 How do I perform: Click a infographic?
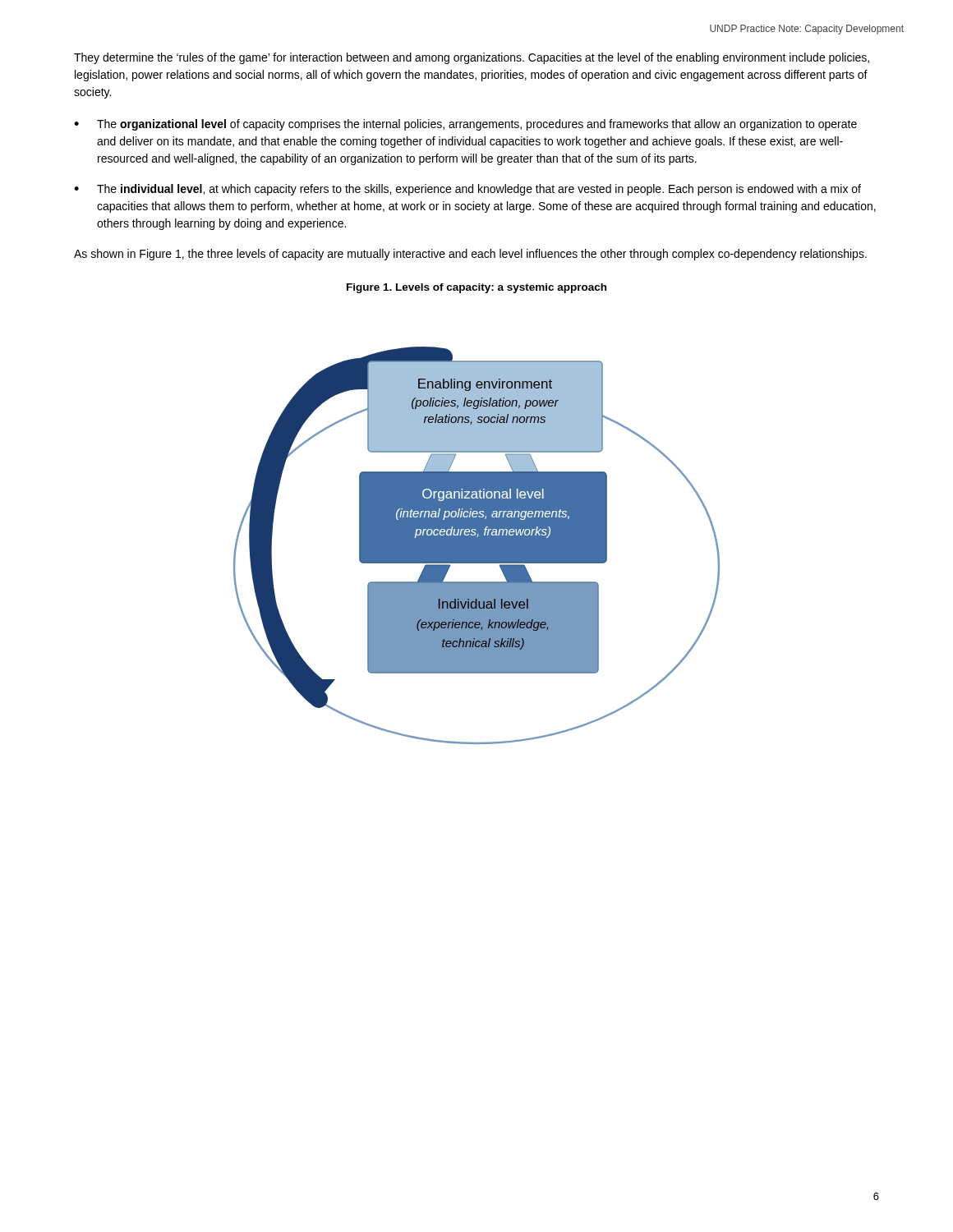click(x=476, y=530)
